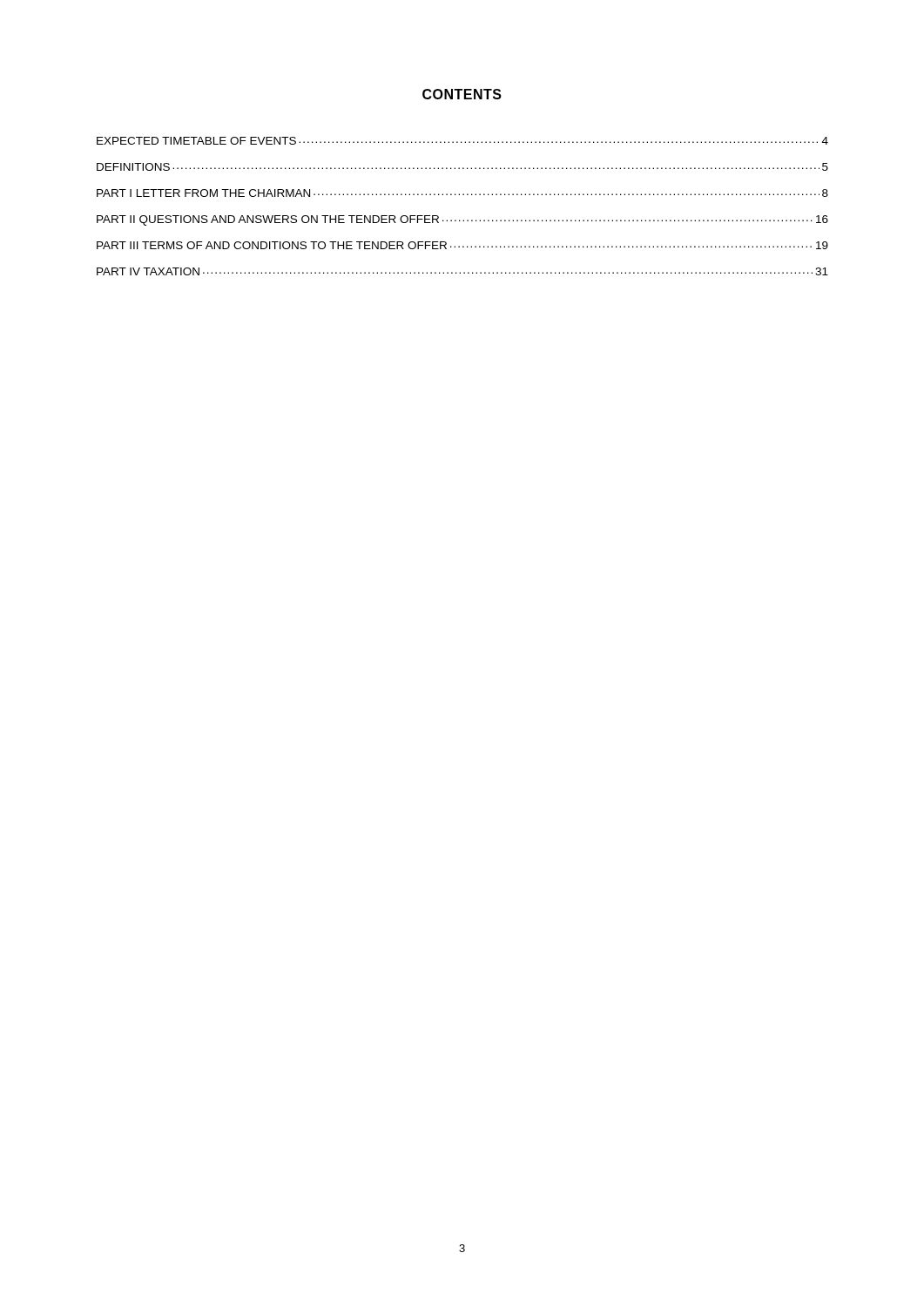This screenshot has width=924, height=1307.
Task: Find the list item that says "PART I LETTER"
Action: point(462,193)
